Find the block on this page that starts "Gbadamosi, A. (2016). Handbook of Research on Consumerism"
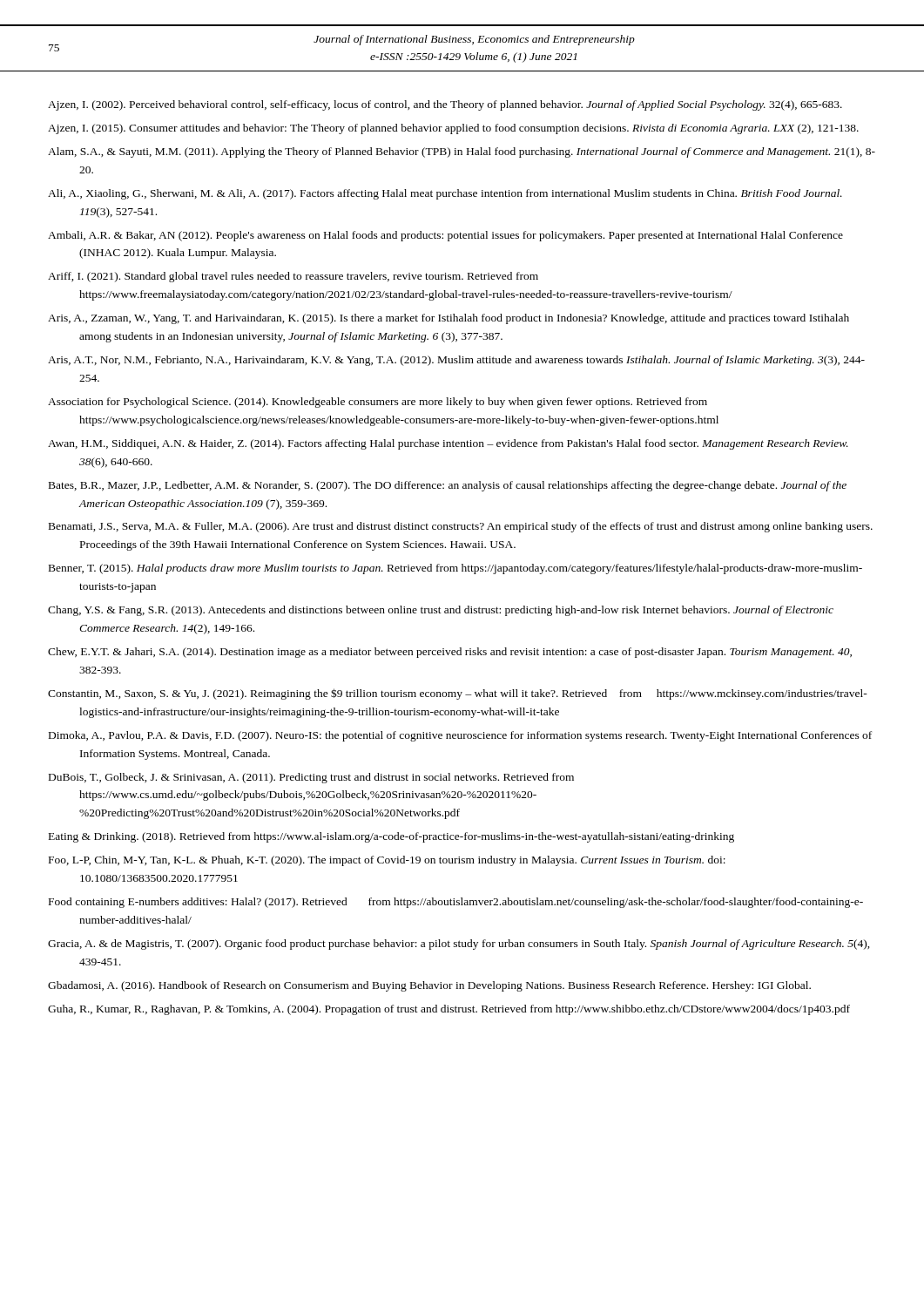 pos(430,985)
